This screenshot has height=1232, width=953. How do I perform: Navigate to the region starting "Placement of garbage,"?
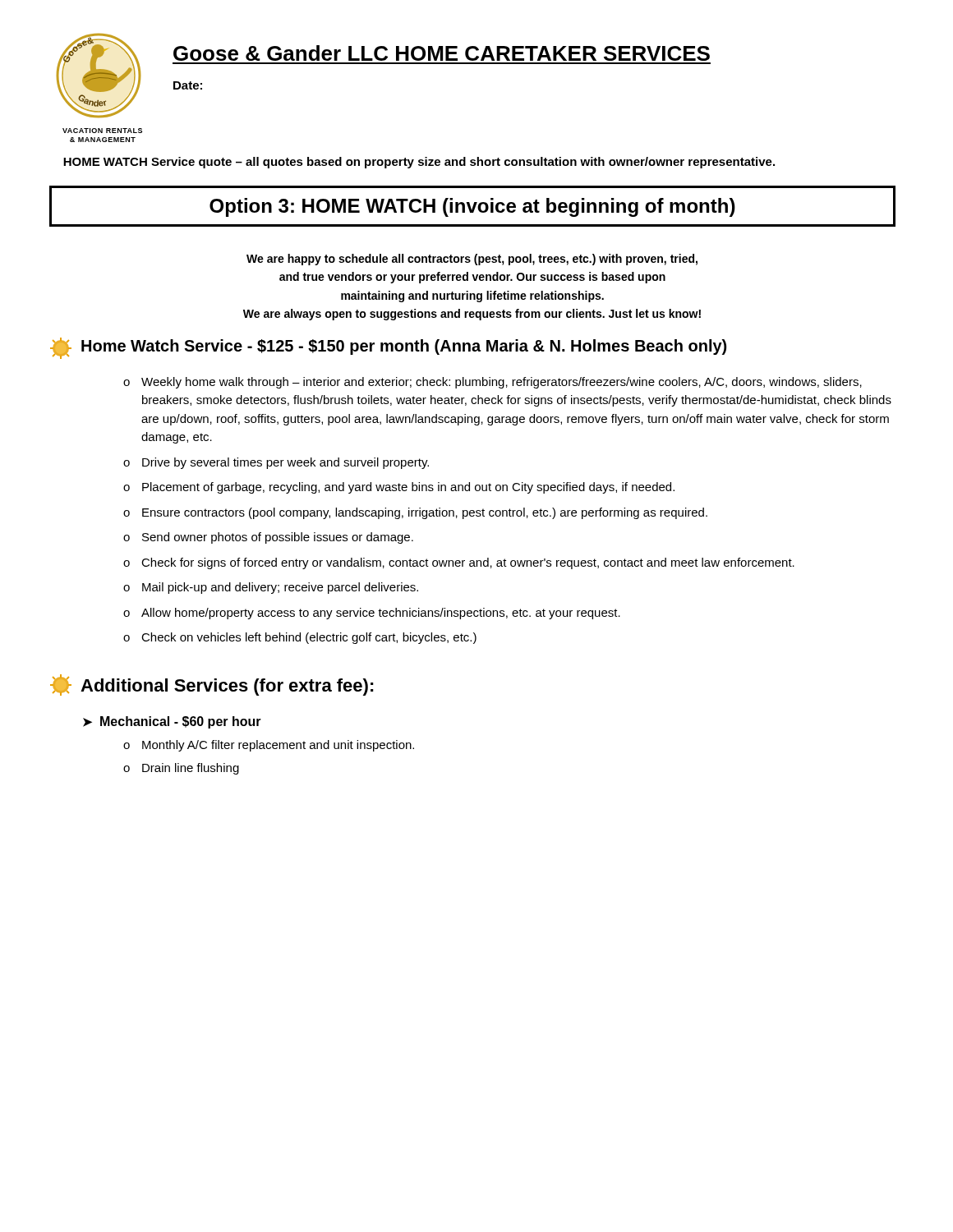click(x=409, y=487)
